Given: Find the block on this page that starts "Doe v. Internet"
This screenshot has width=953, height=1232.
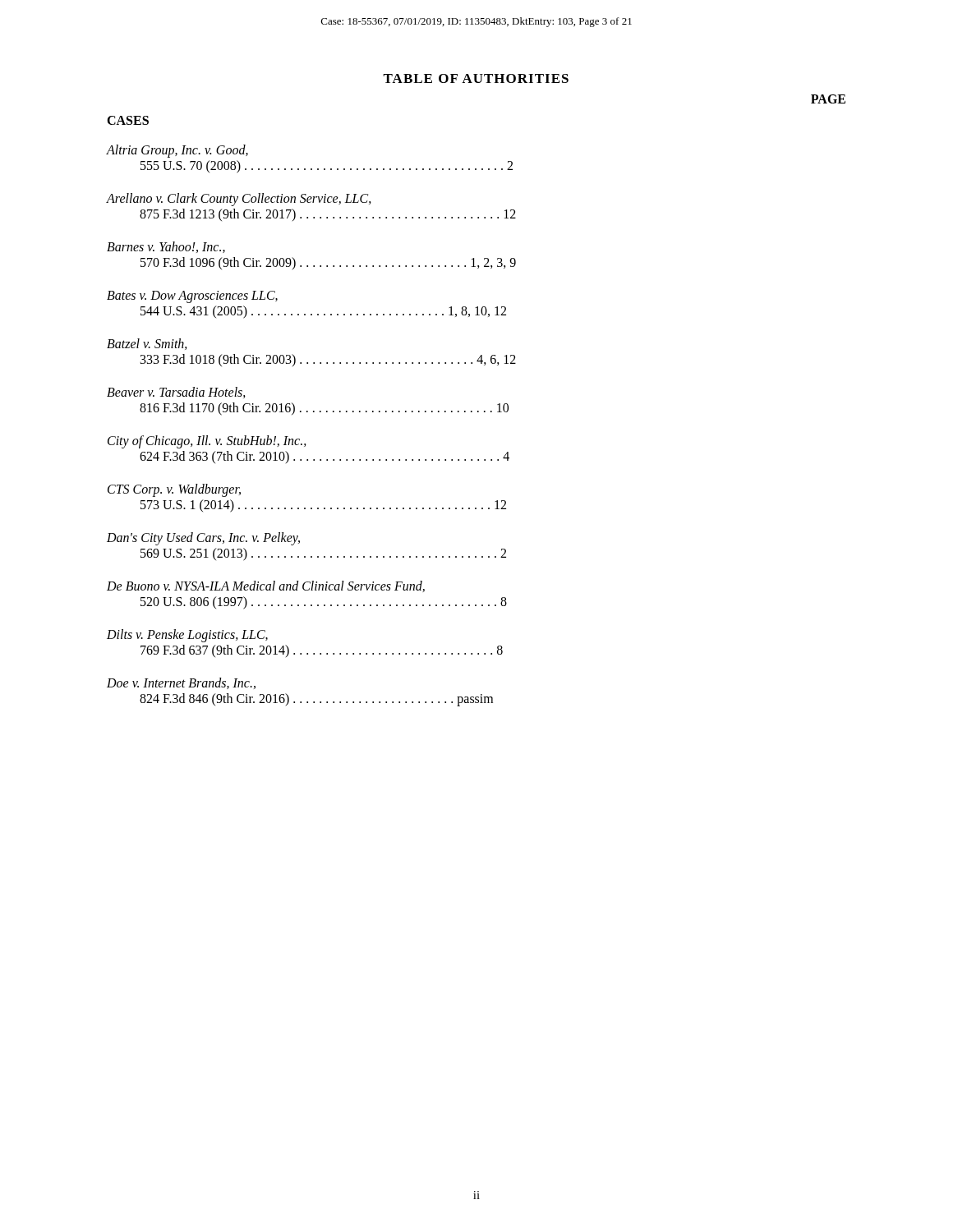Looking at the screenshot, I should click(476, 691).
